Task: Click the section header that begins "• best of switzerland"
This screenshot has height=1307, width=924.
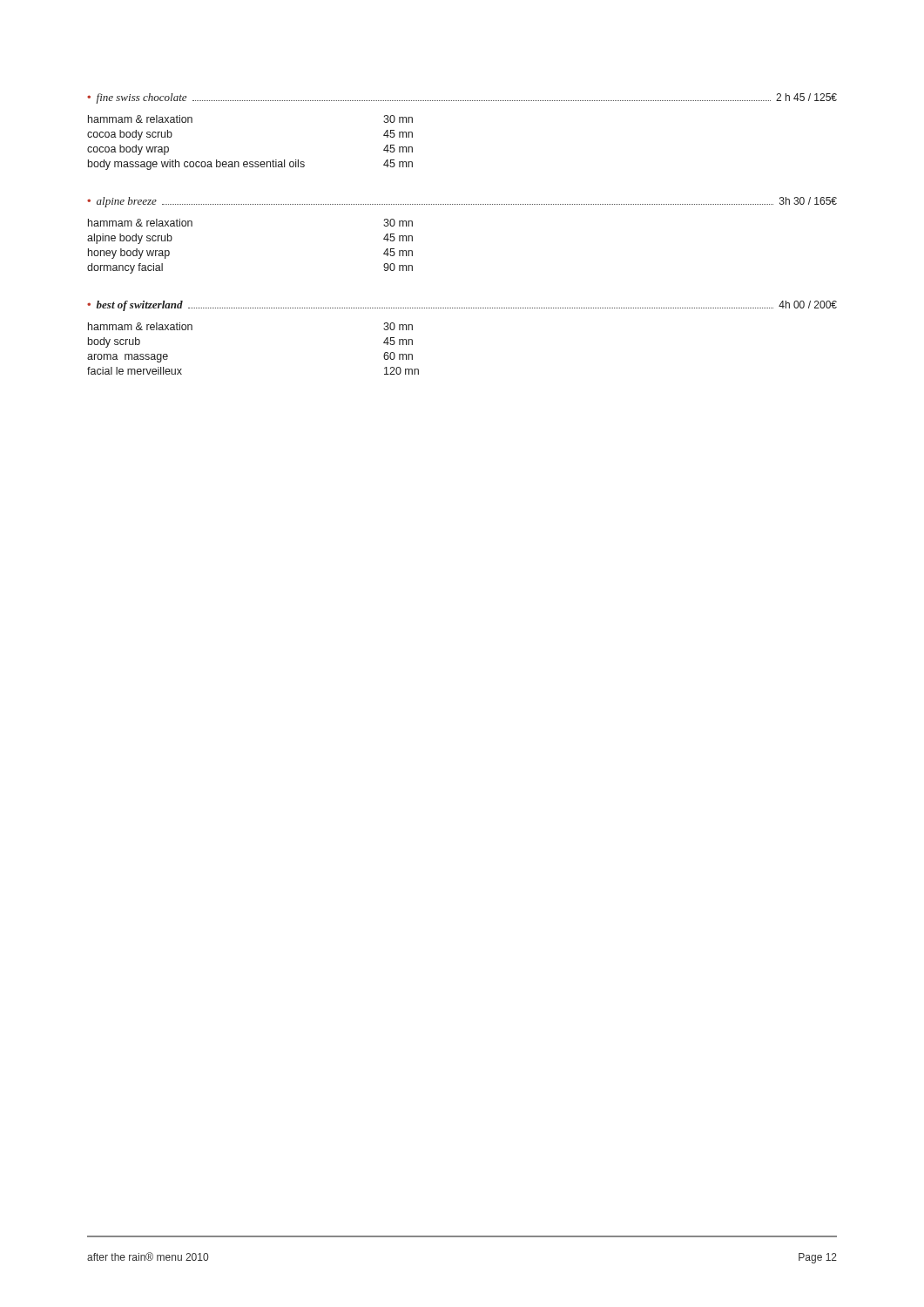Action: [x=462, y=305]
